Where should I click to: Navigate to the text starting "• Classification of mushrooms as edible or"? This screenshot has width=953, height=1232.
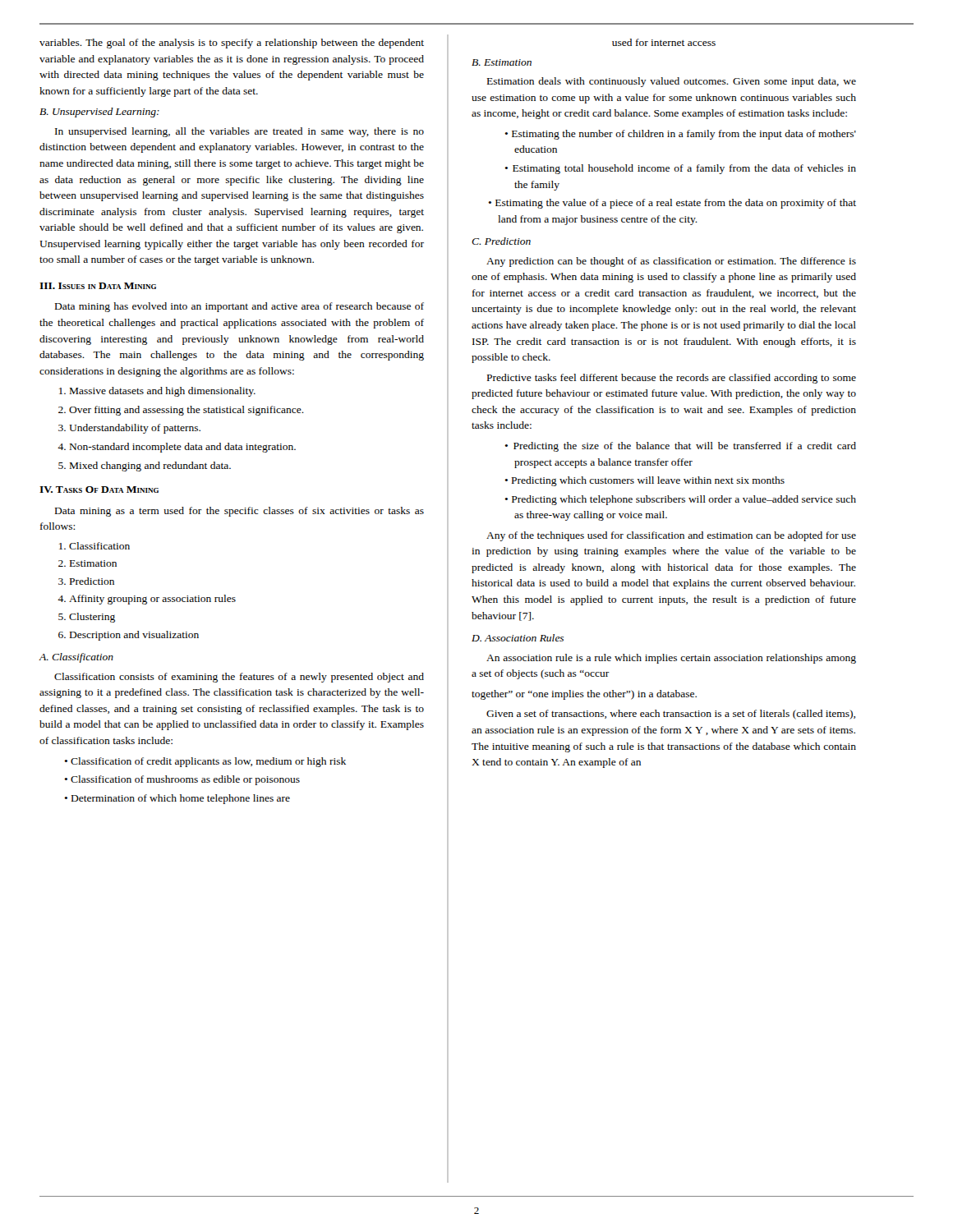[x=244, y=779]
